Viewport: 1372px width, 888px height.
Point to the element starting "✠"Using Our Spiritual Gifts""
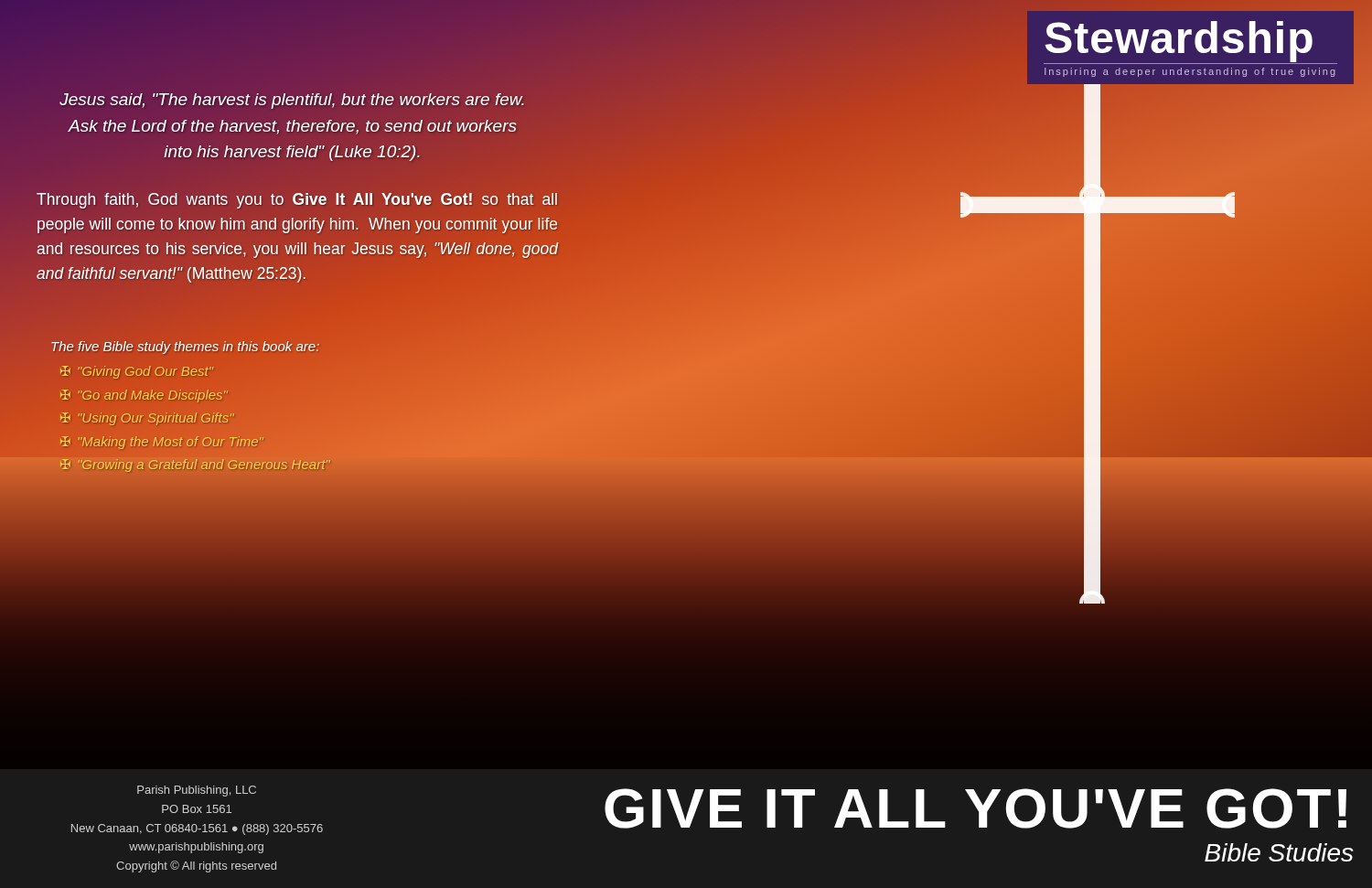(147, 417)
